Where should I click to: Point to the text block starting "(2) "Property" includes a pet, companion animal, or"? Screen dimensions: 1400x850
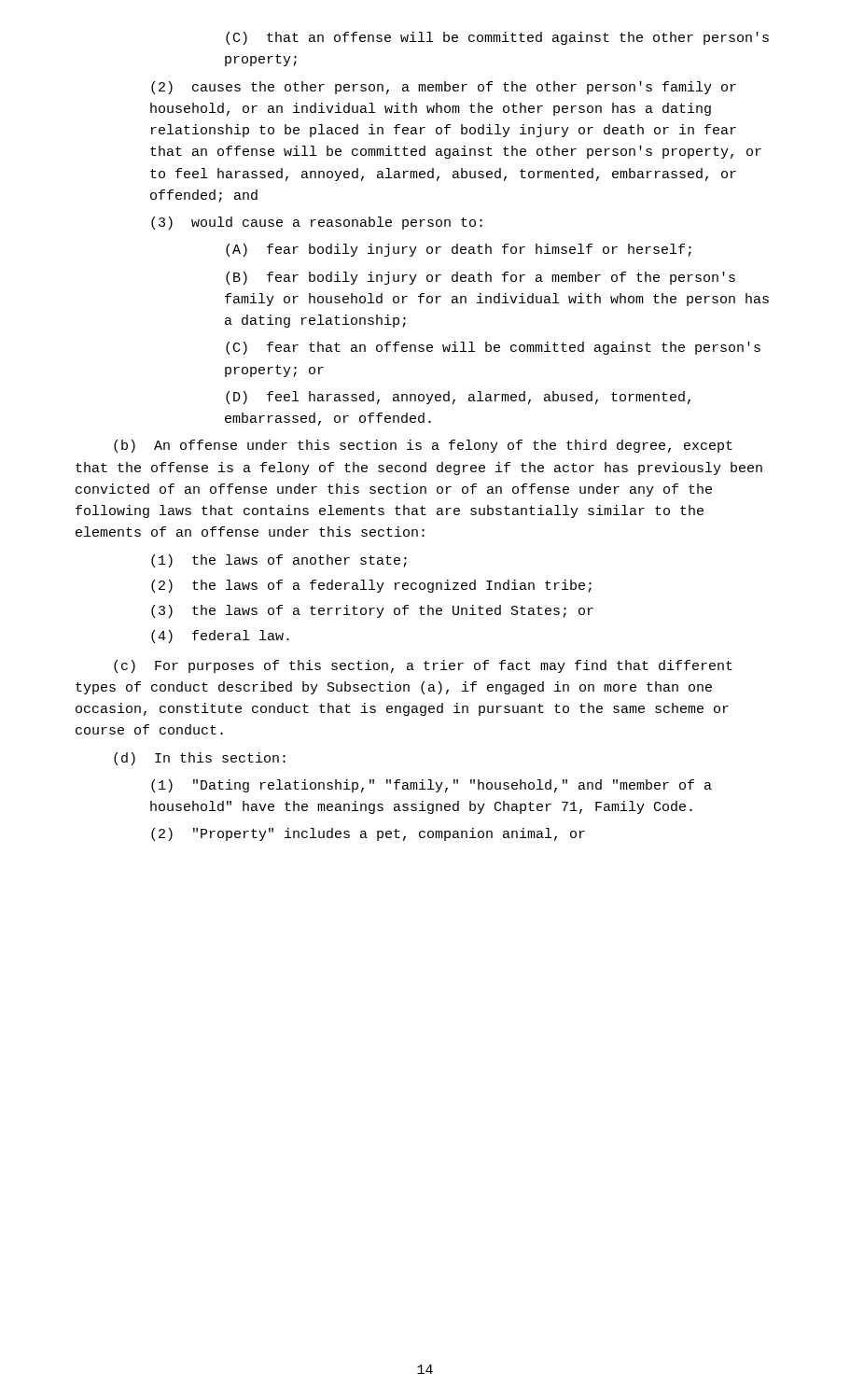pyautogui.click(x=462, y=835)
